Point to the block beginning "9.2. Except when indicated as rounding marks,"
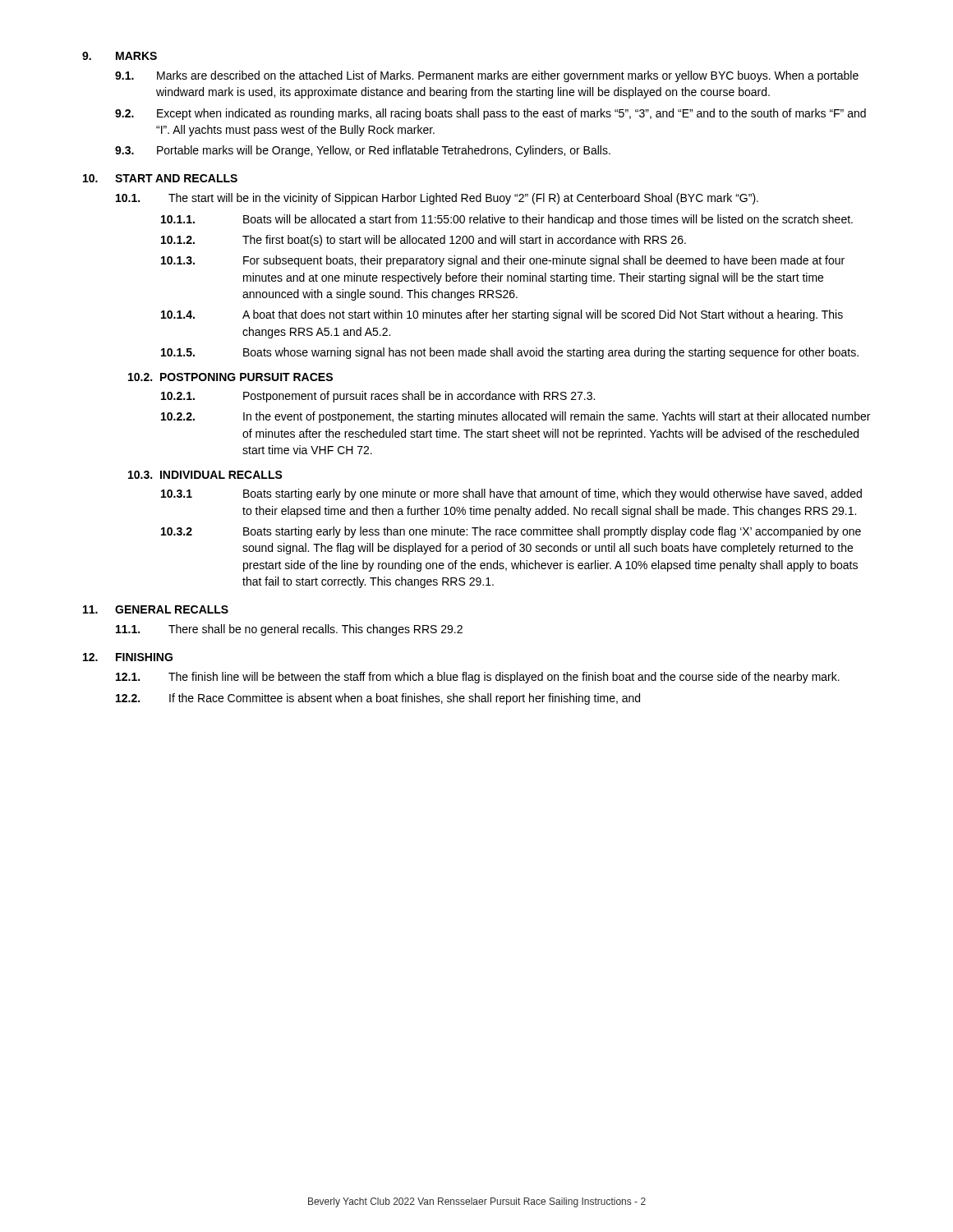Screen dimensions: 1232x953 [476, 121]
